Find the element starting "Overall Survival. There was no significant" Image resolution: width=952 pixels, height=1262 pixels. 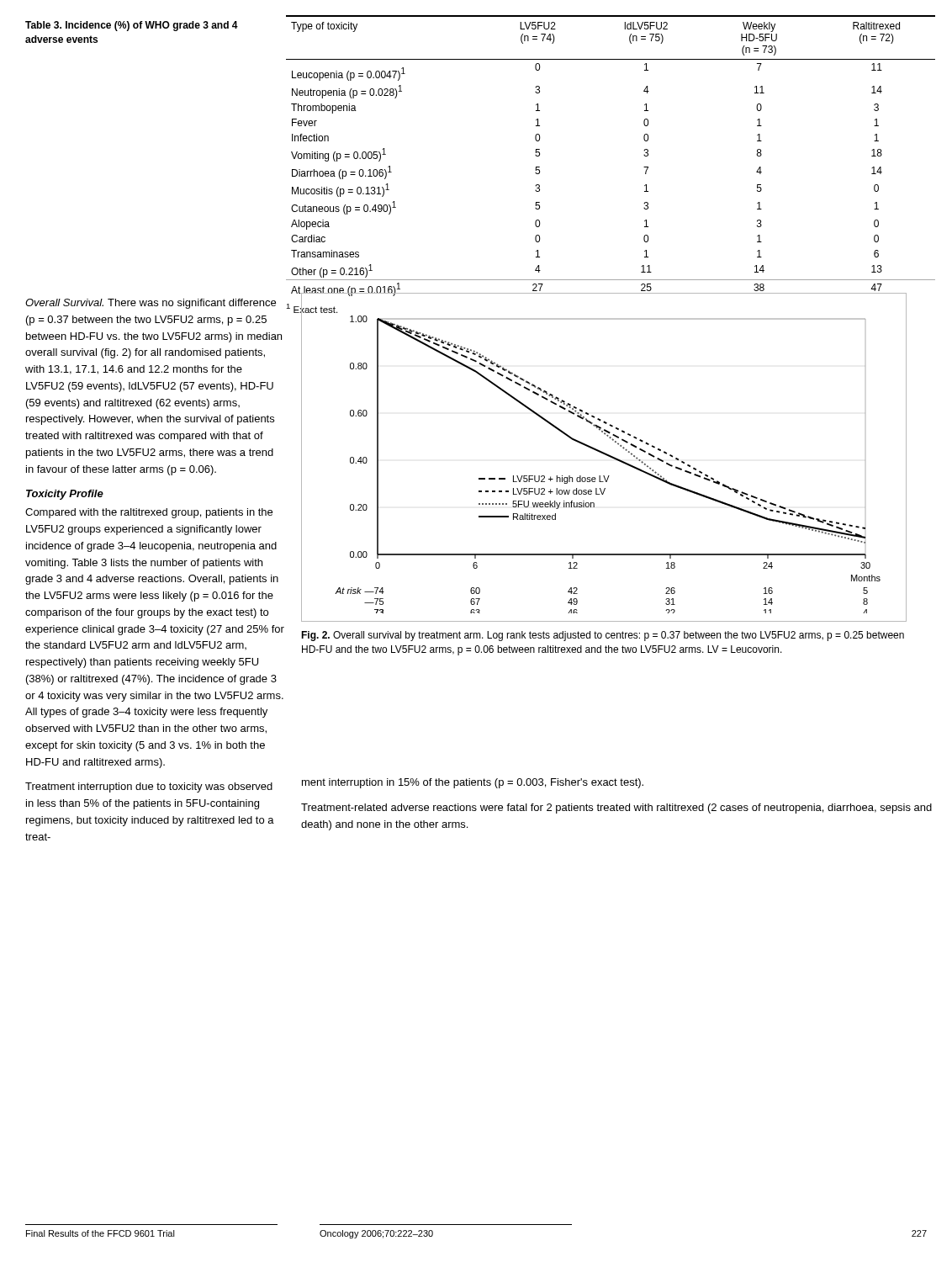154,386
